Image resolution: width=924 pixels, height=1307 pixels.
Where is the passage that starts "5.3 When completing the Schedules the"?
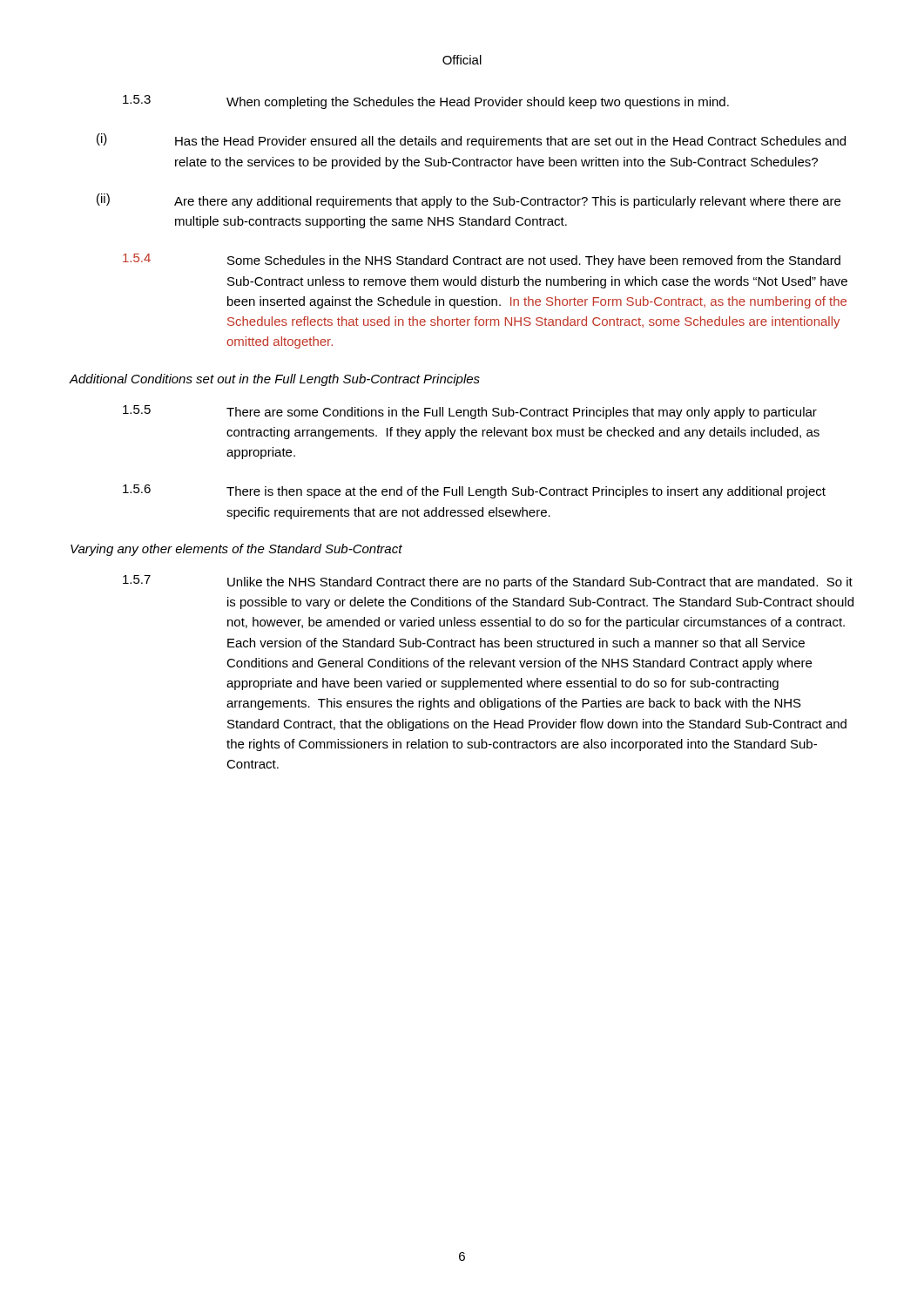click(462, 102)
